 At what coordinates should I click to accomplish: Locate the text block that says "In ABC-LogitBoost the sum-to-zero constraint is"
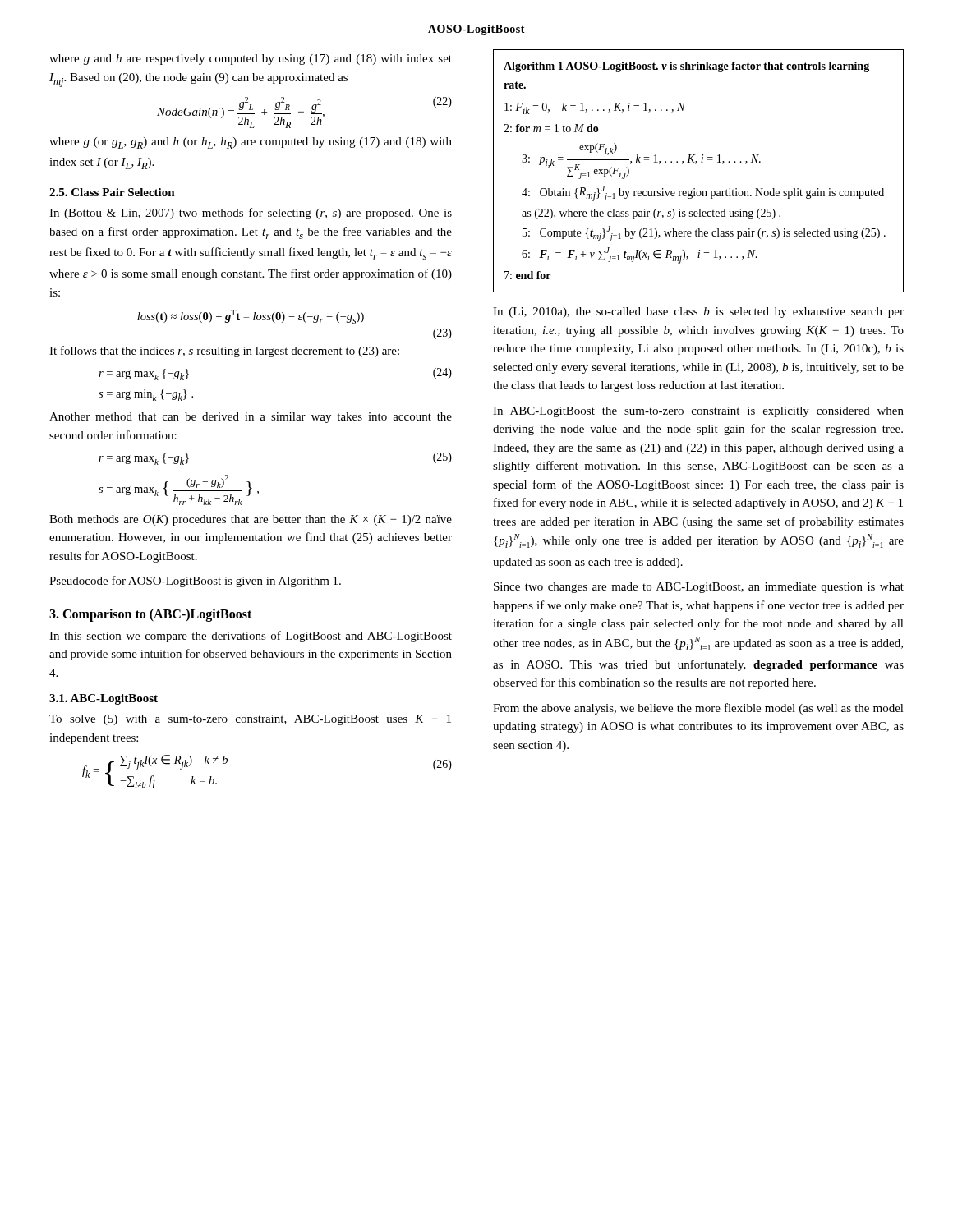[x=698, y=486]
